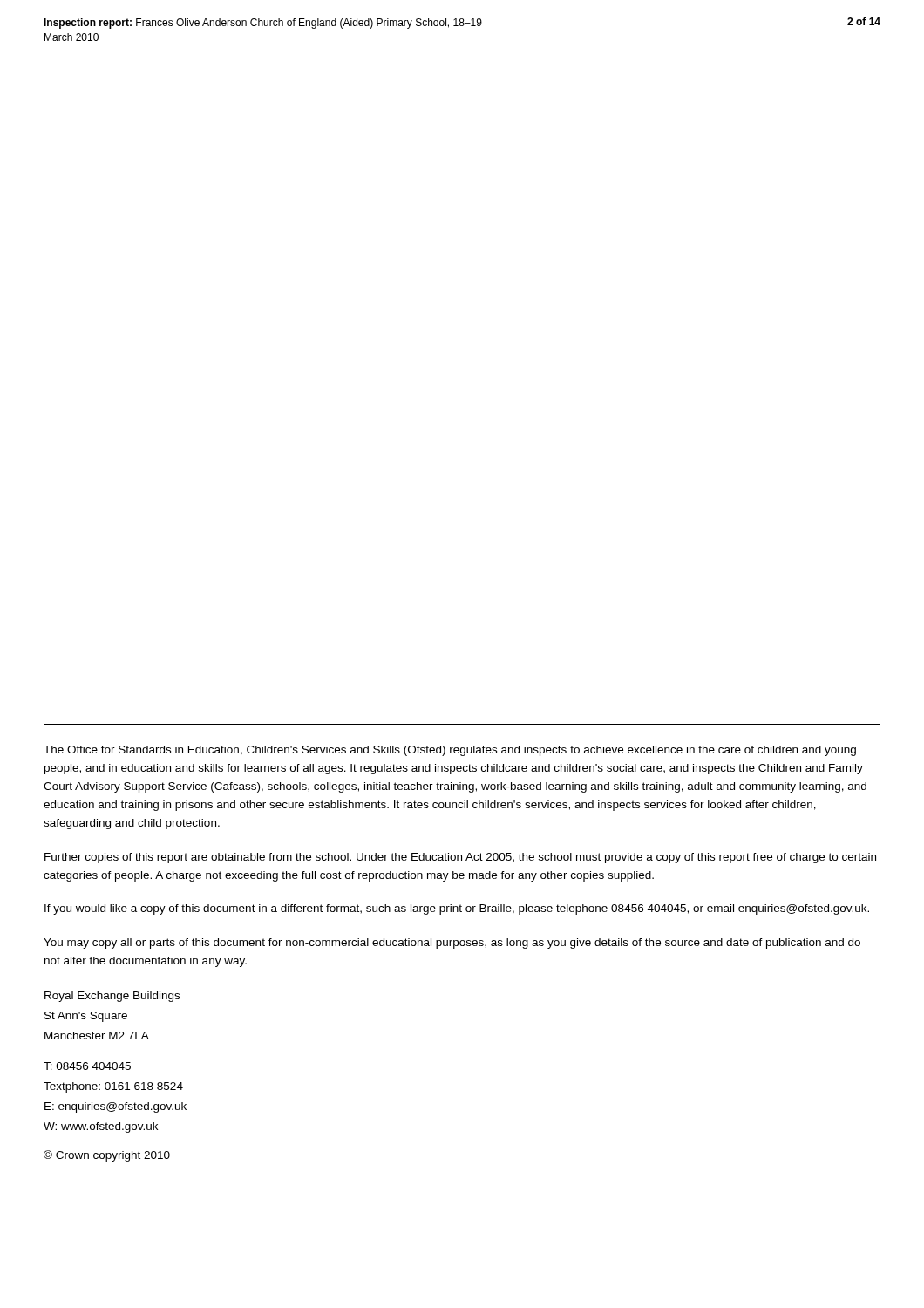Locate the block of text that opens with "If you would like a"

(457, 909)
